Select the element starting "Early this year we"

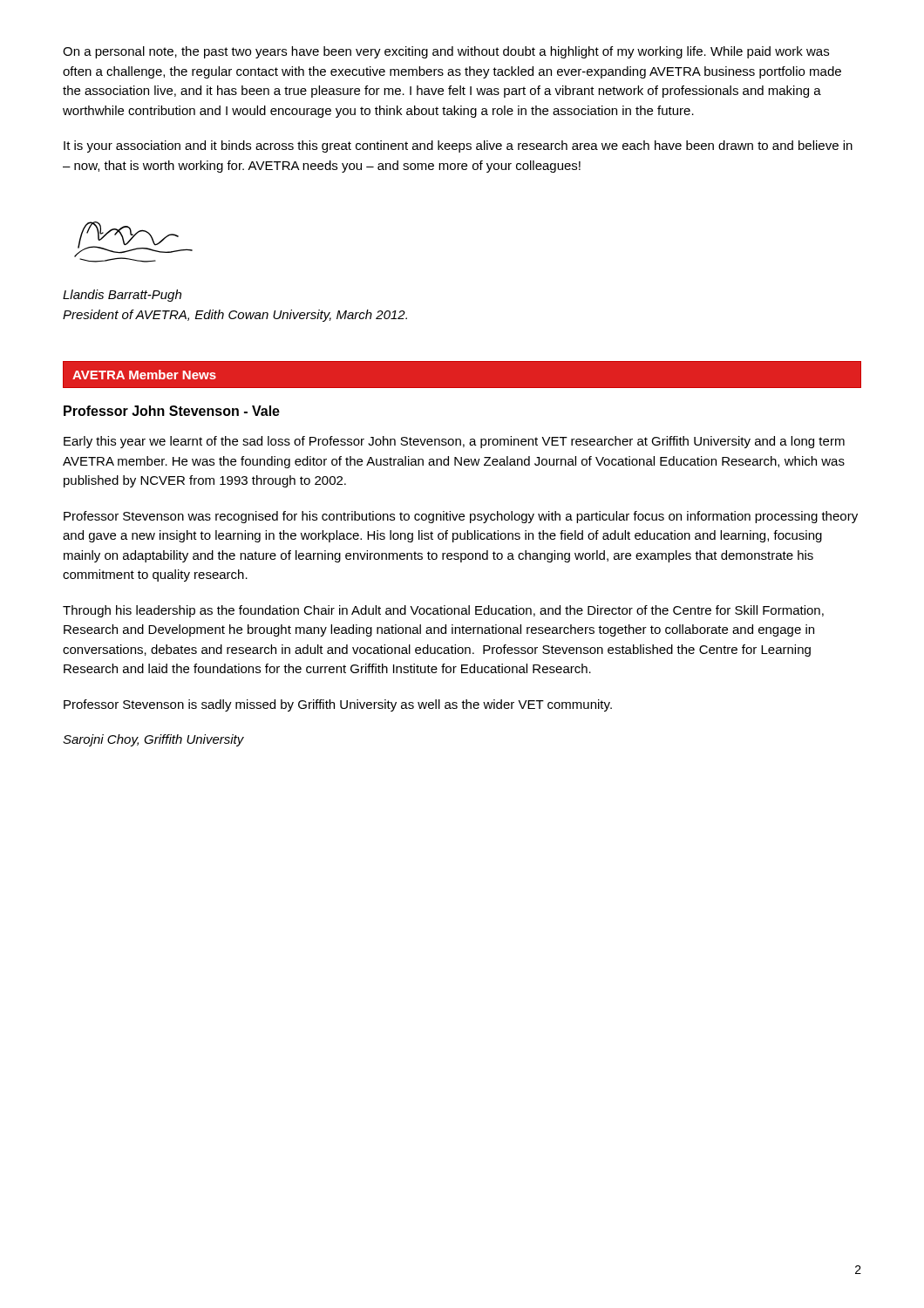(x=454, y=460)
